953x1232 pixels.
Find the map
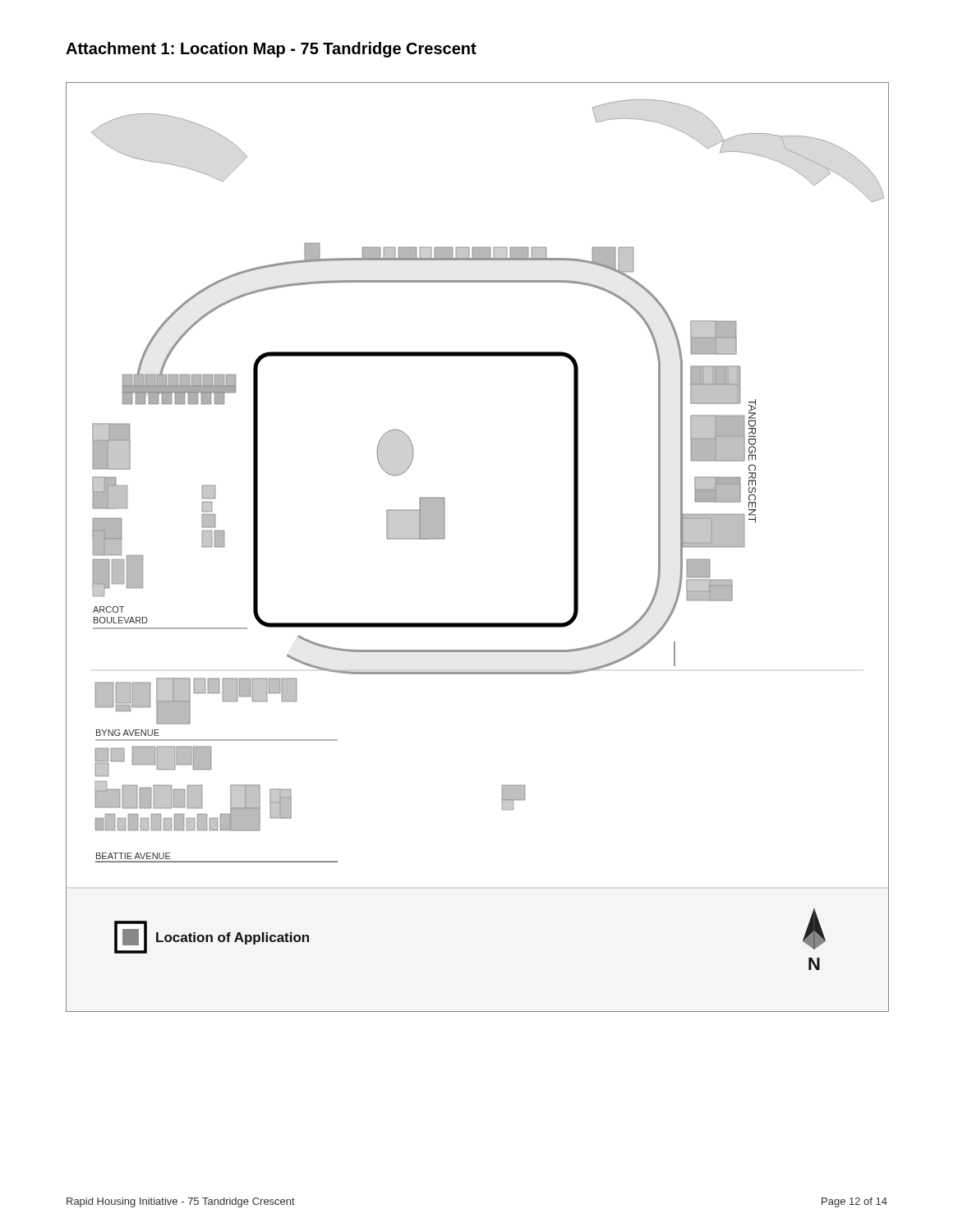click(477, 547)
